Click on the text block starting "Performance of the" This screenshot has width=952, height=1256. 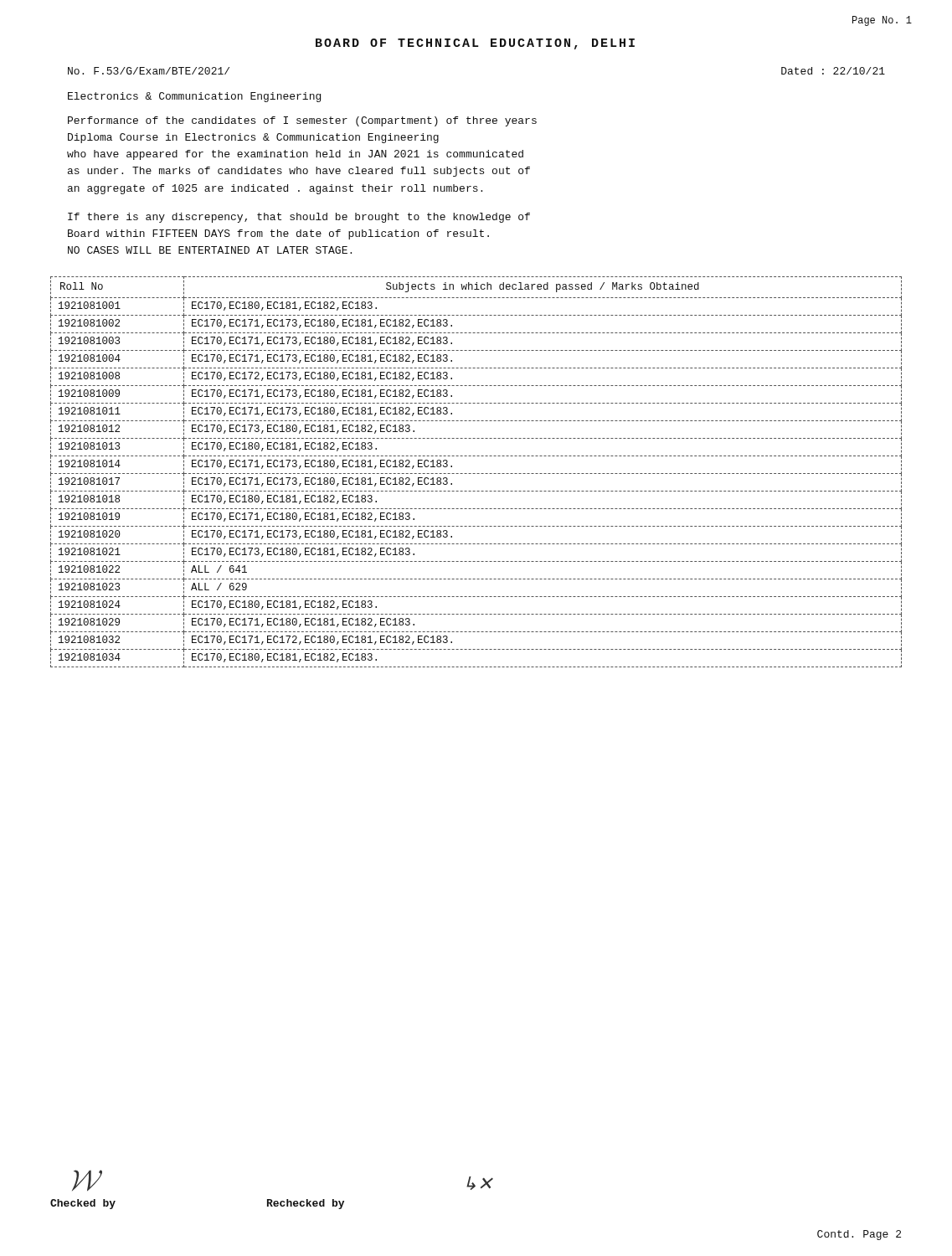(x=302, y=155)
